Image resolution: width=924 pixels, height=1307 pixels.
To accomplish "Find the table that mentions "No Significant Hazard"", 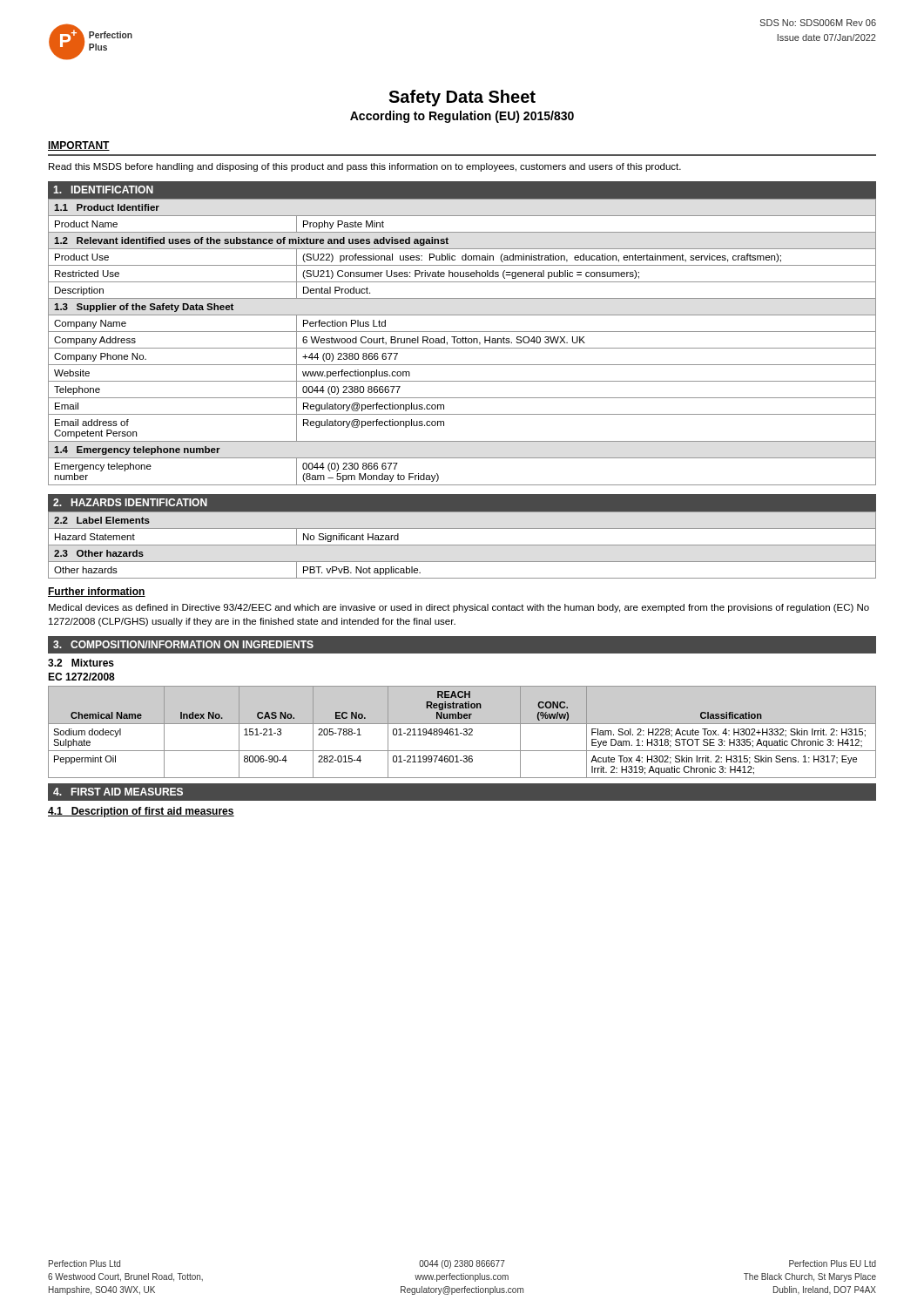I will [x=462, y=545].
